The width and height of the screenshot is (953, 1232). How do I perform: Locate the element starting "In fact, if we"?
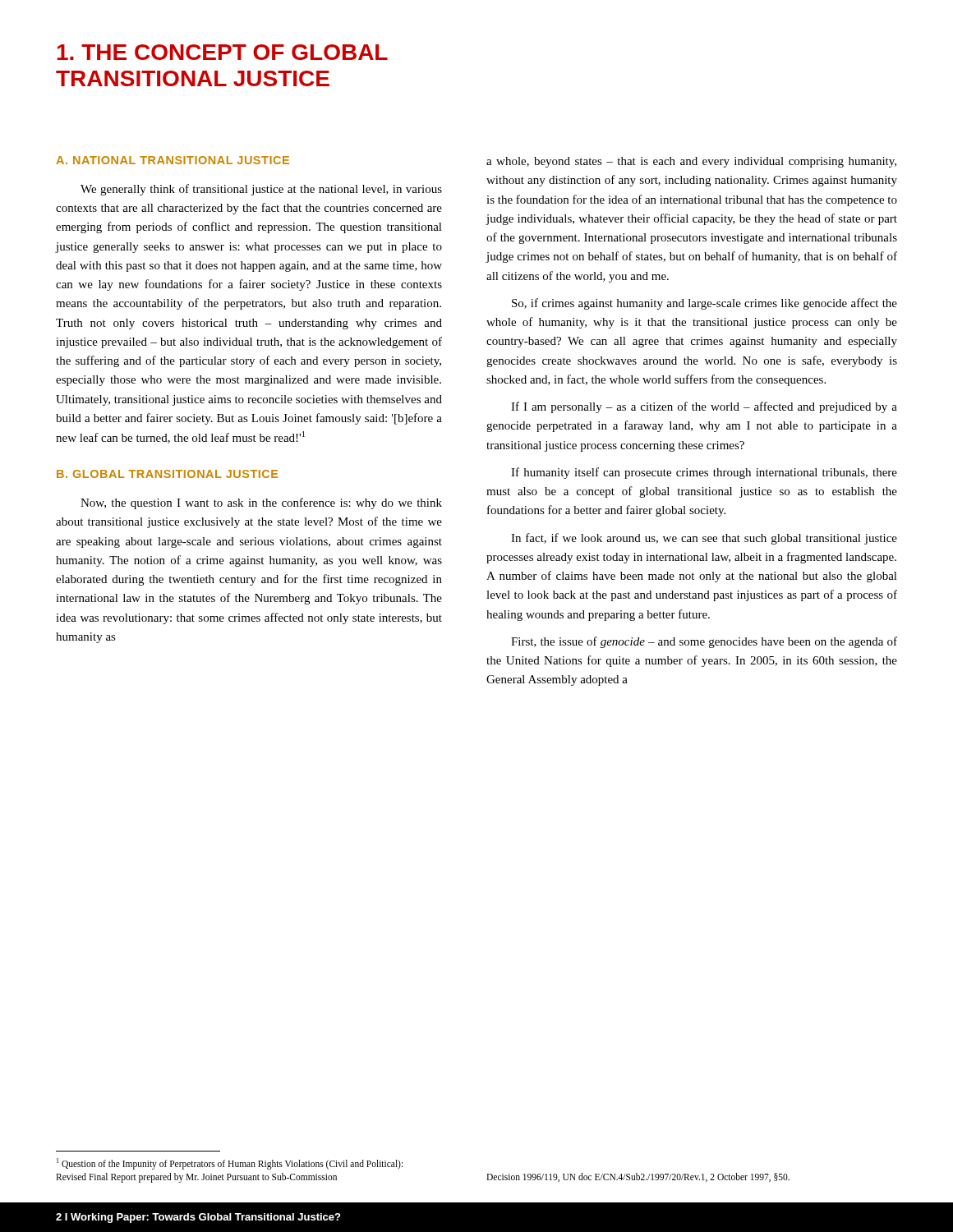click(x=692, y=576)
